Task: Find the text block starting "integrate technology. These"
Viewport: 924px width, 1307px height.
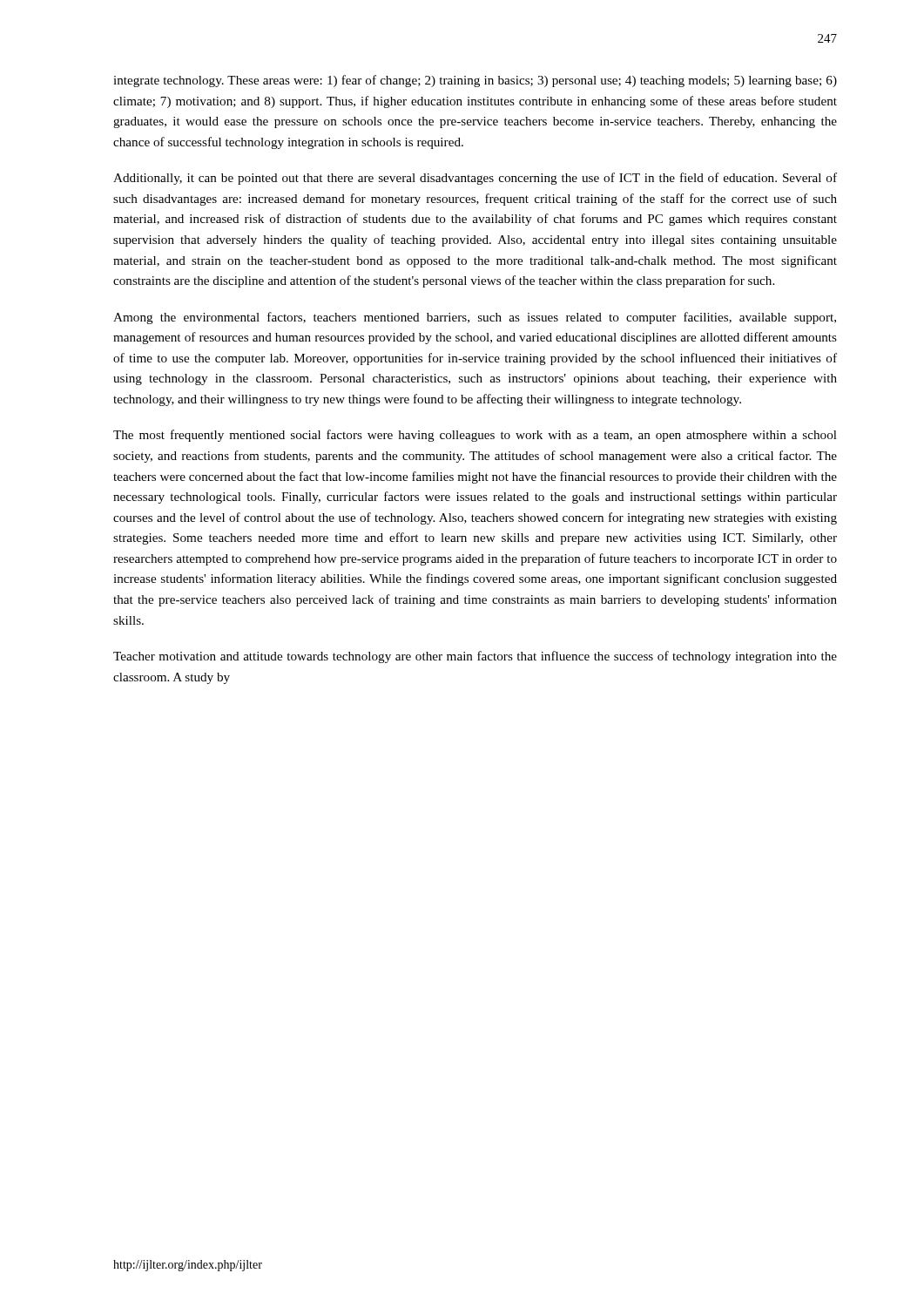Action: coord(475,111)
